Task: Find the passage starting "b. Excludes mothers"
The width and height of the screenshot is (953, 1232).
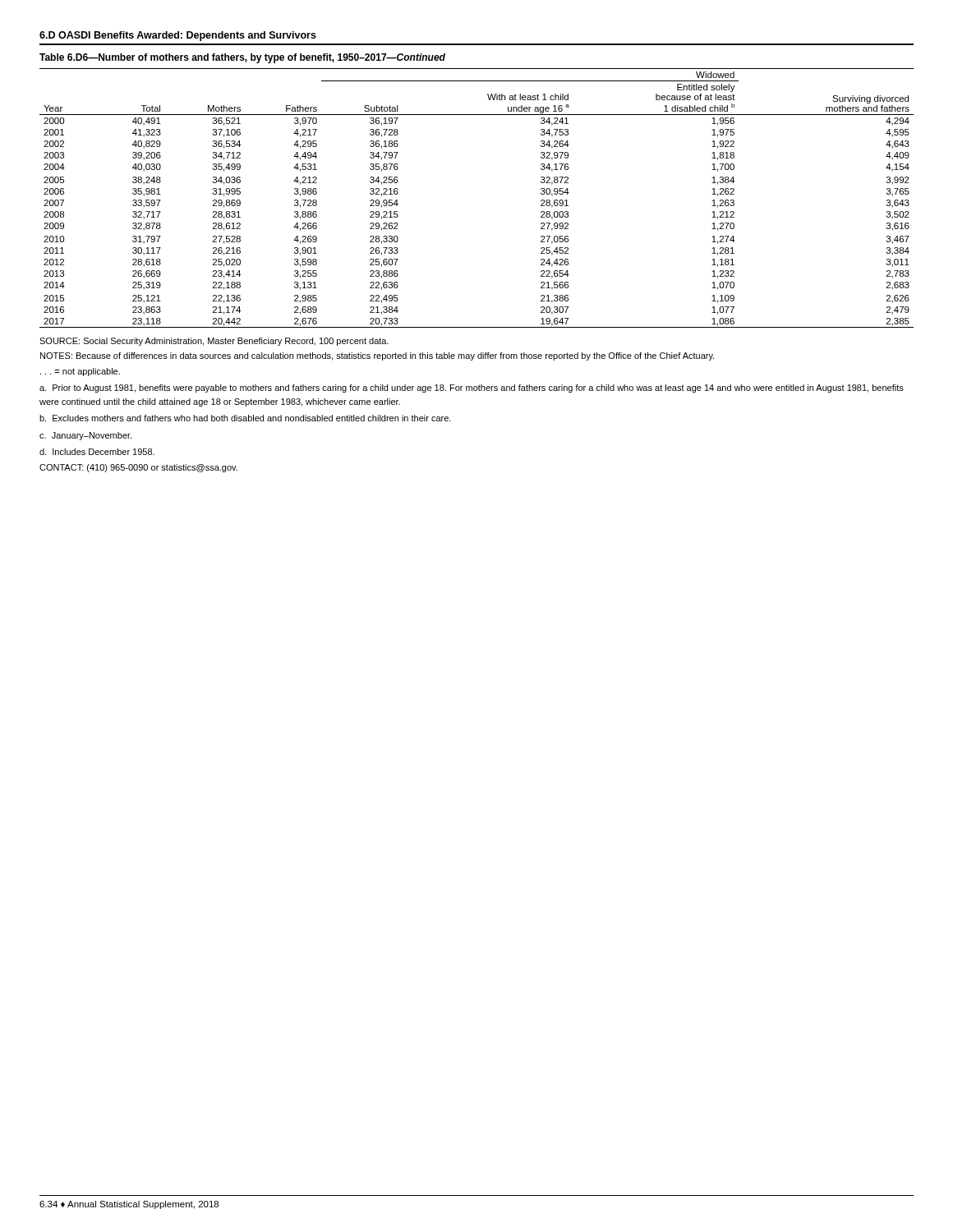Action: point(245,418)
